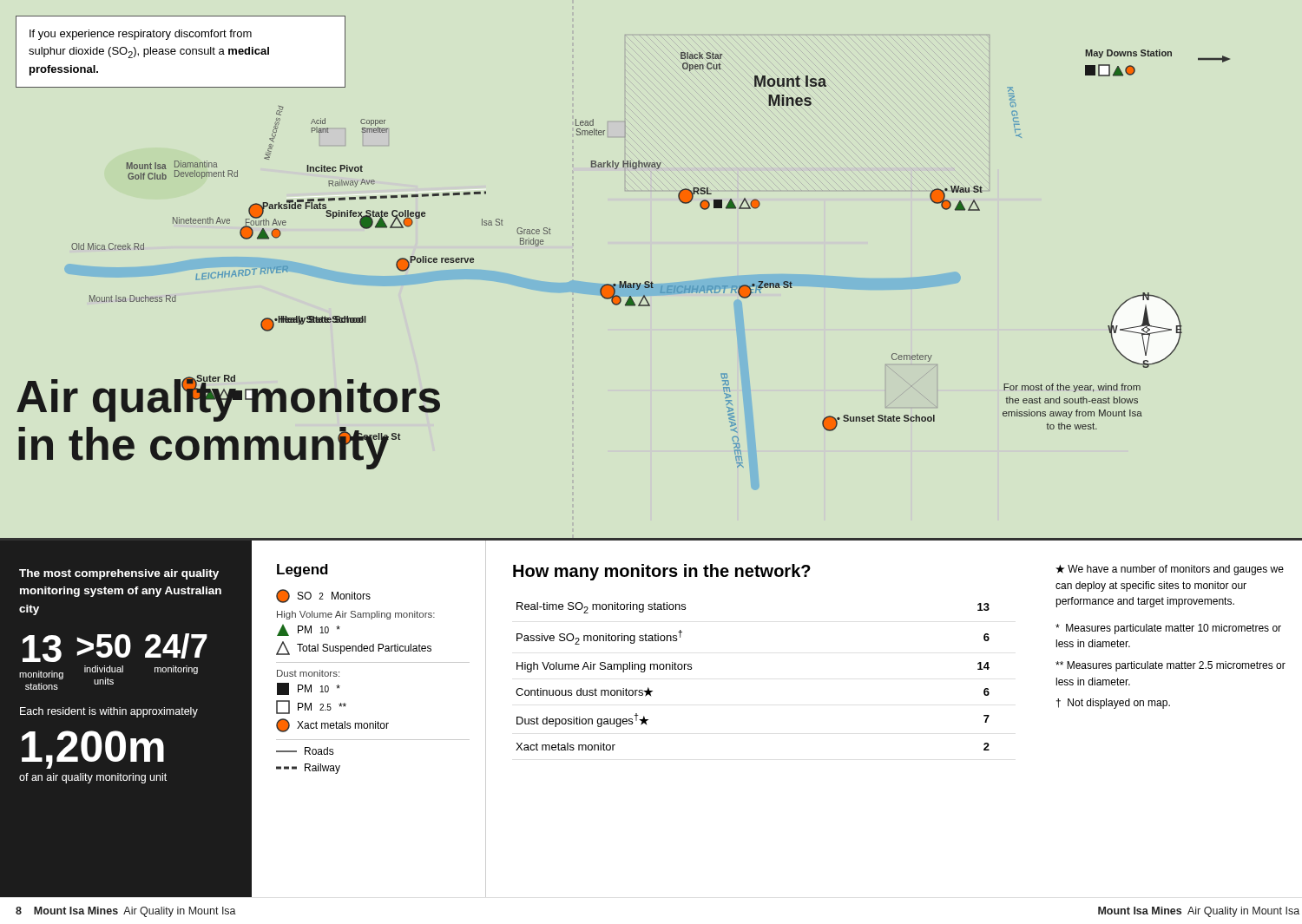Image resolution: width=1302 pixels, height=924 pixels.
Task: Click the passage that begins "★ We have a number"
Action: coord(1170,585)
